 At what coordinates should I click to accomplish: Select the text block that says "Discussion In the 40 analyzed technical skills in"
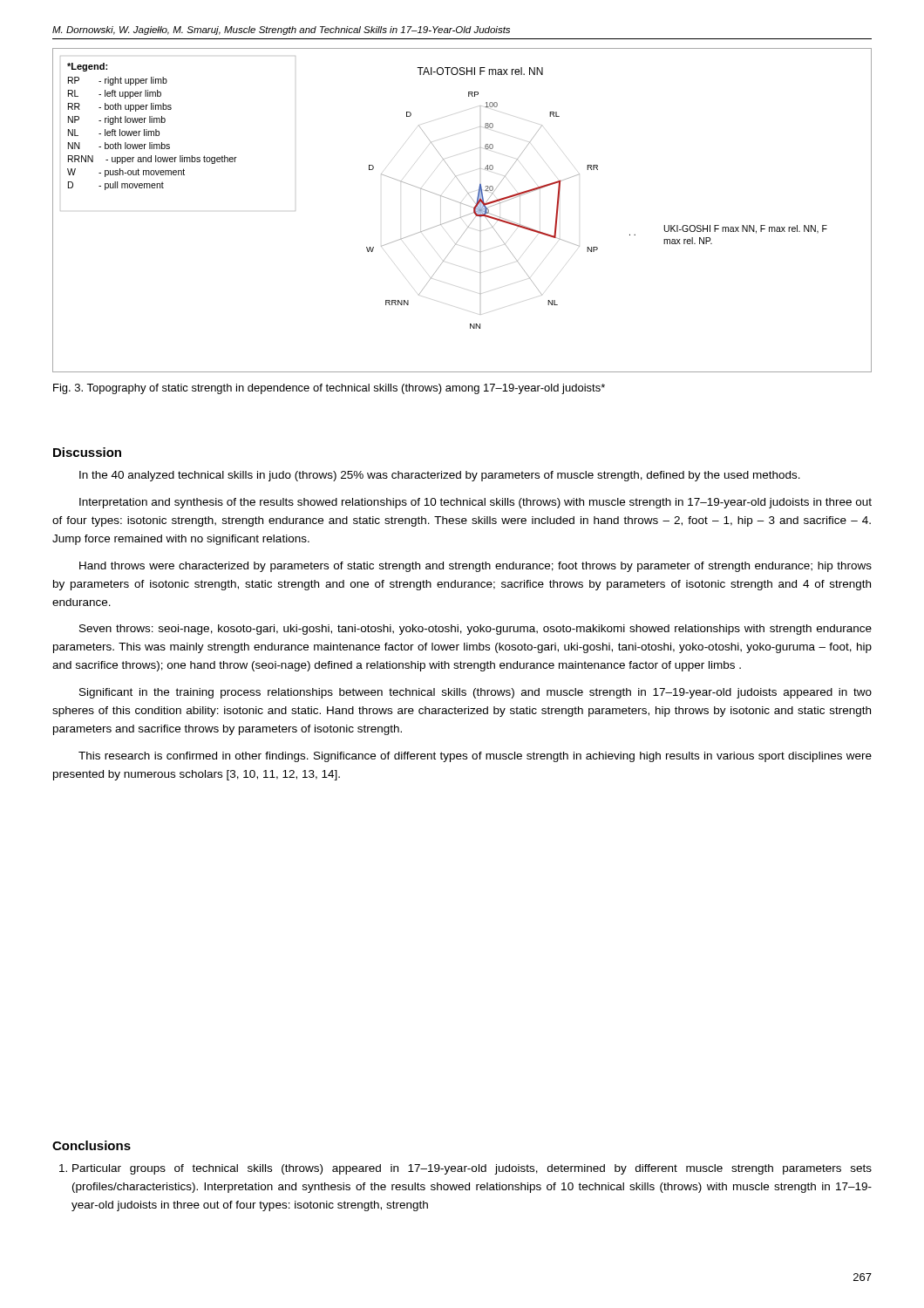[x=462, y=614]
